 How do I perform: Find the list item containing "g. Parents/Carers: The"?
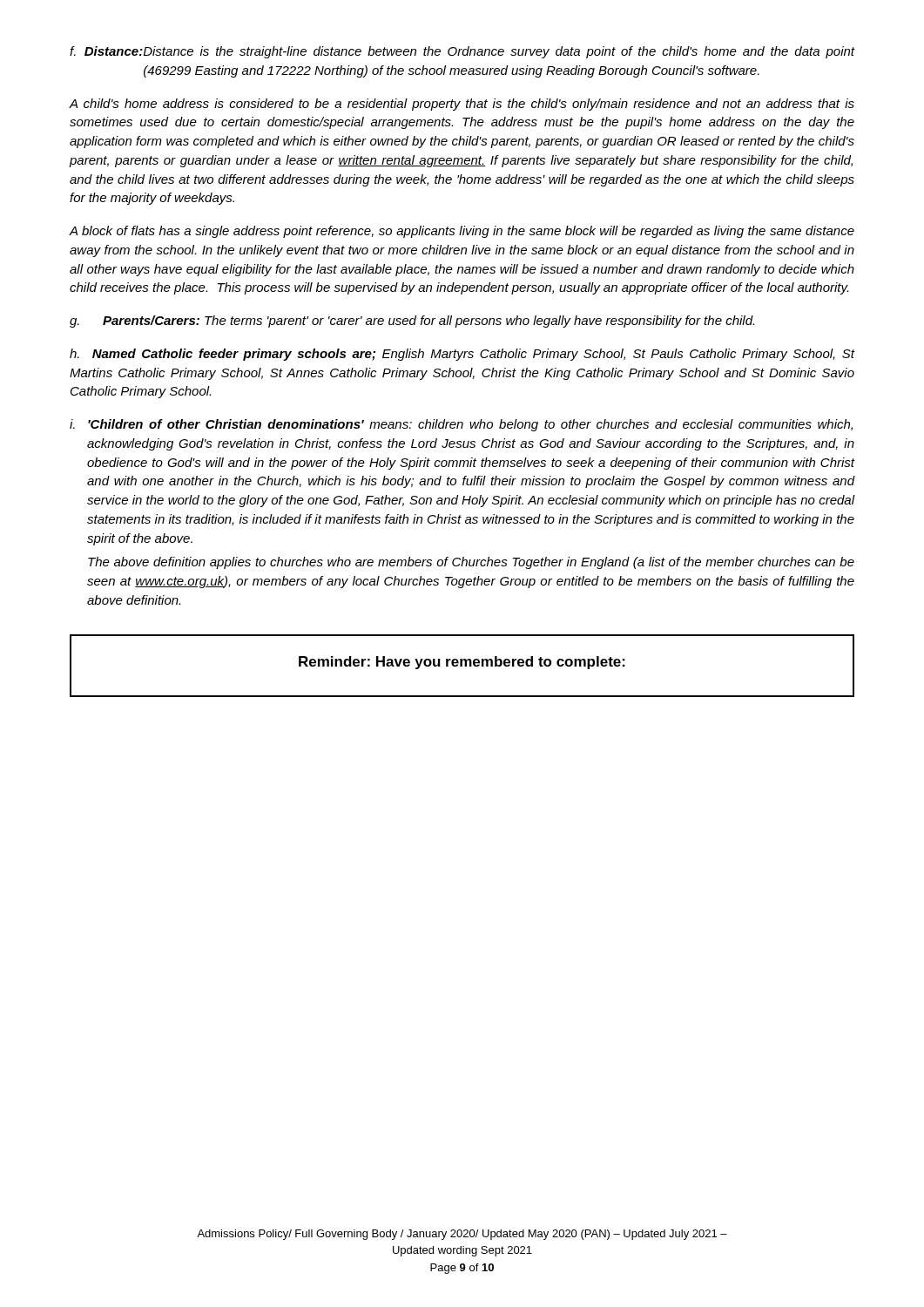click(x=462, y=321)
